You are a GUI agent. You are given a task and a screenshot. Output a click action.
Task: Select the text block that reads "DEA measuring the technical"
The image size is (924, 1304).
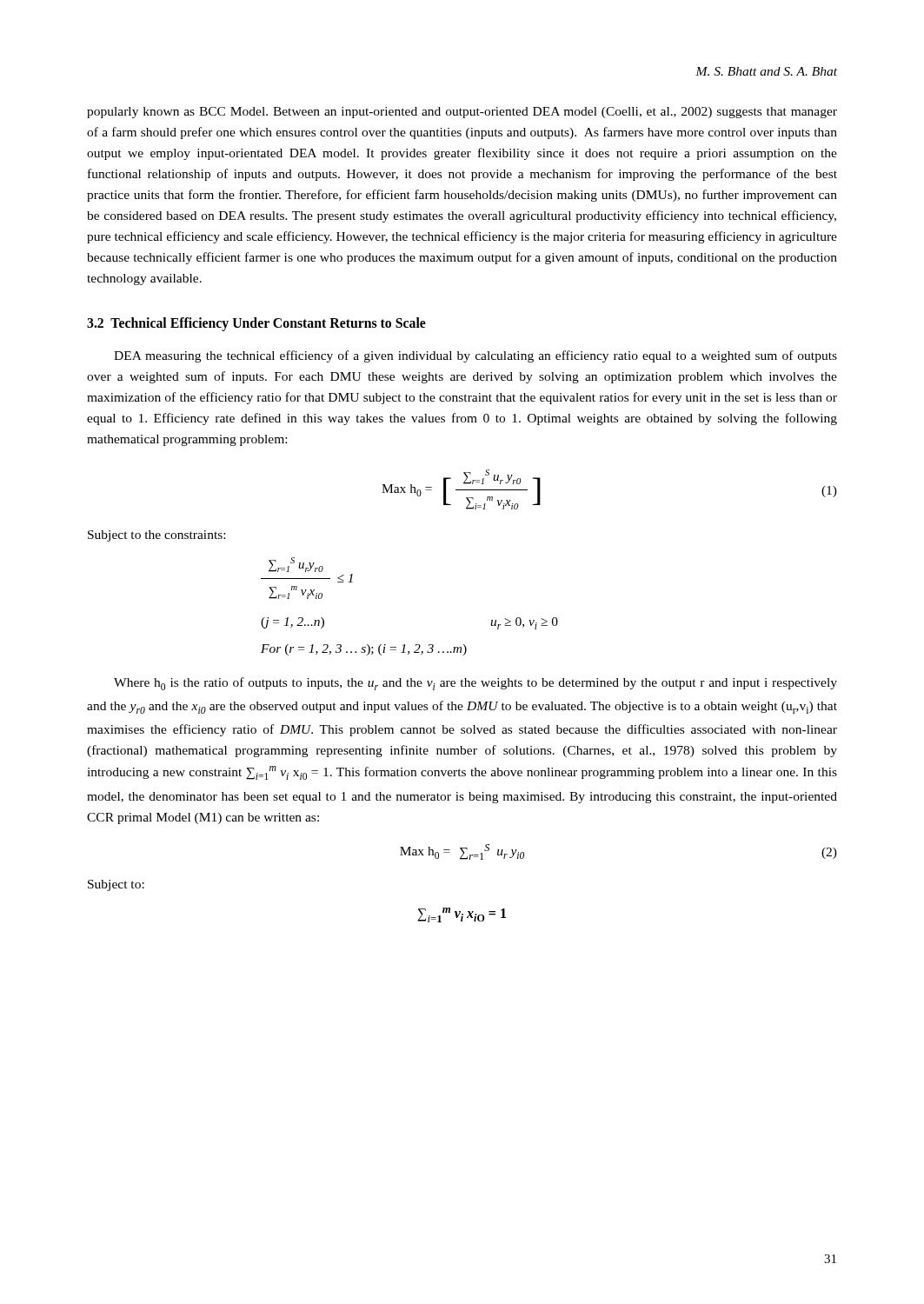[x=462, y=397]
